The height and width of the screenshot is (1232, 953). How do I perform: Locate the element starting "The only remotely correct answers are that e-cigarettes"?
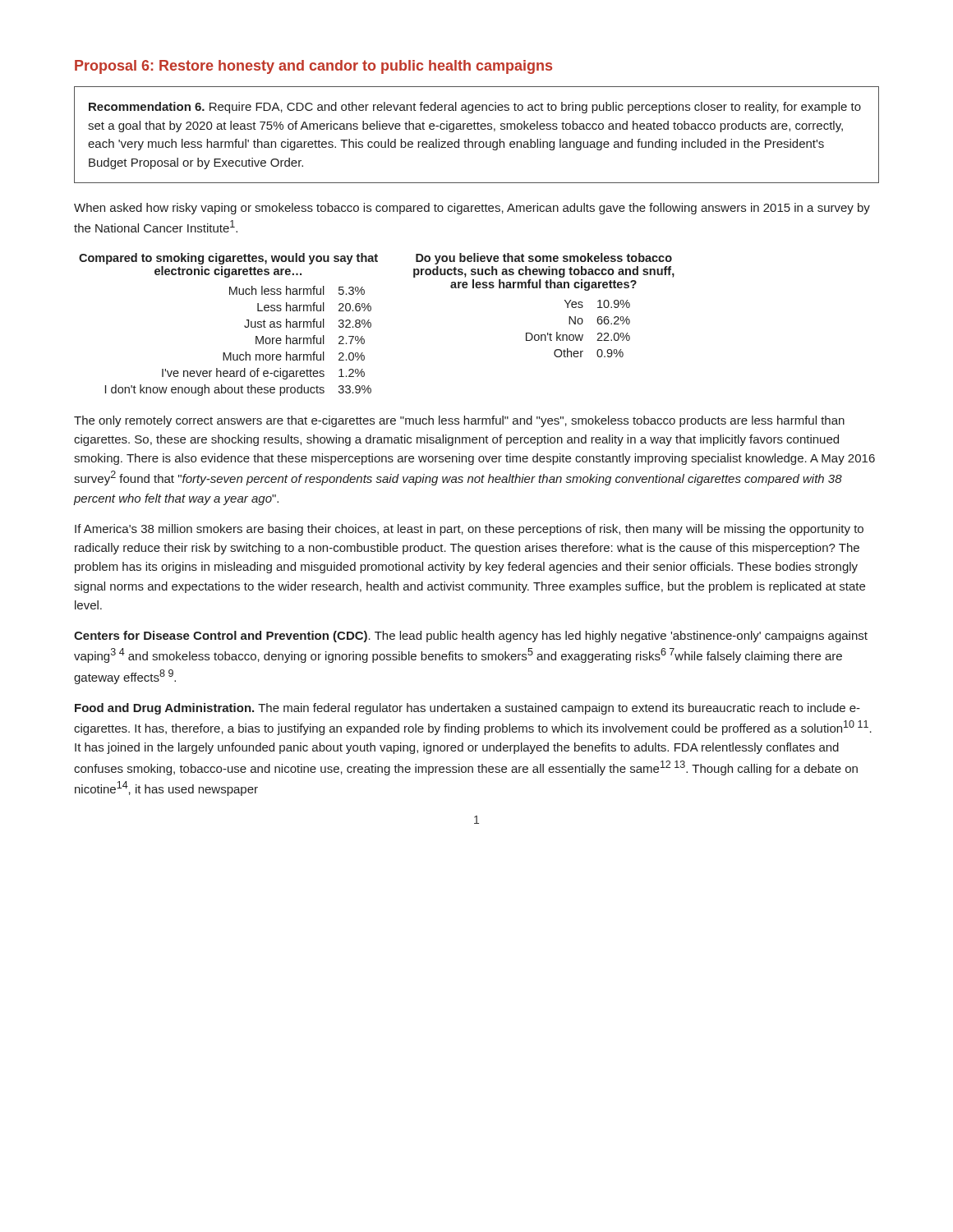pyautogui.click(x=475, y=459)
